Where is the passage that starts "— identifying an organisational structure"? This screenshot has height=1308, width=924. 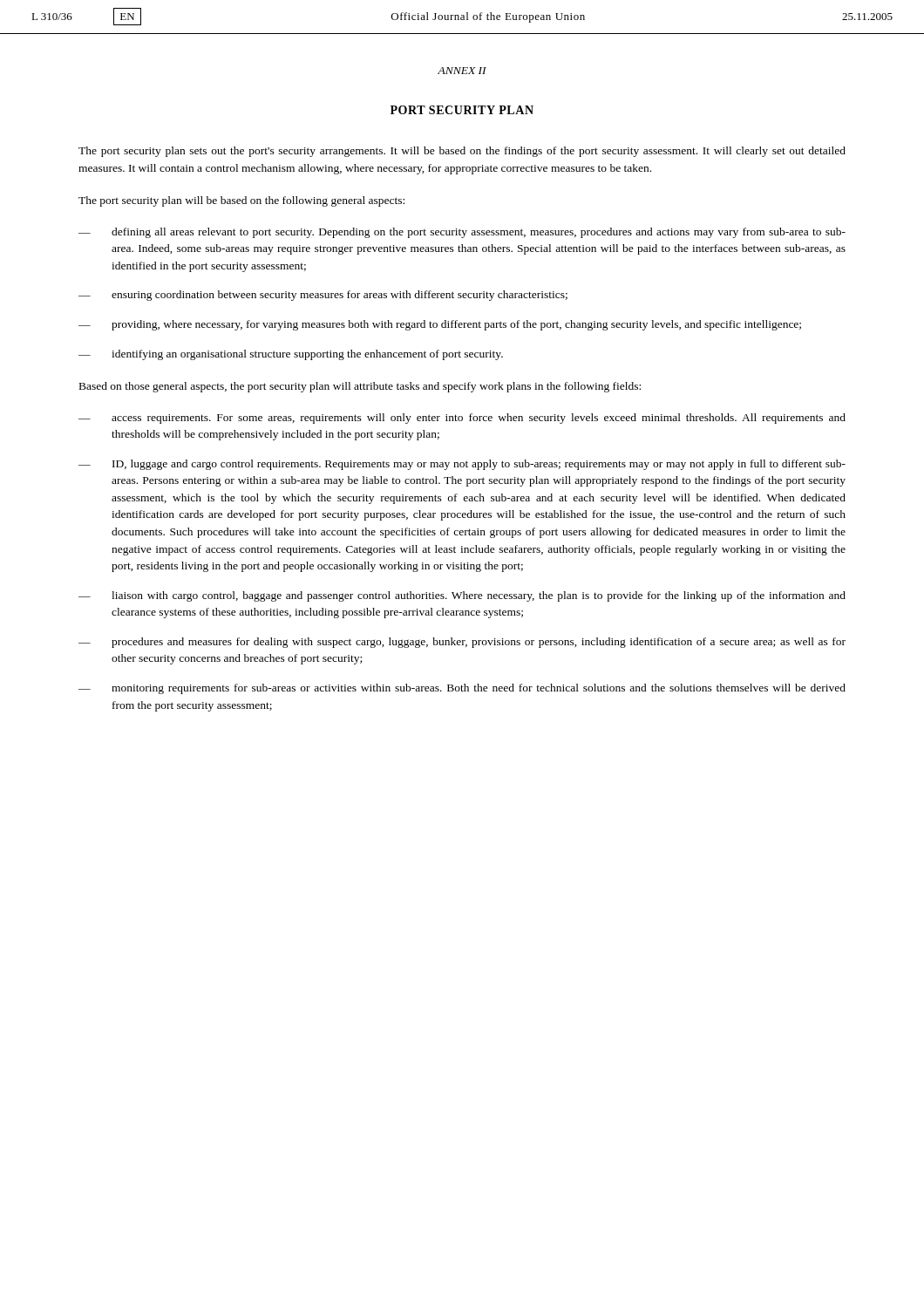coord(462,353)
